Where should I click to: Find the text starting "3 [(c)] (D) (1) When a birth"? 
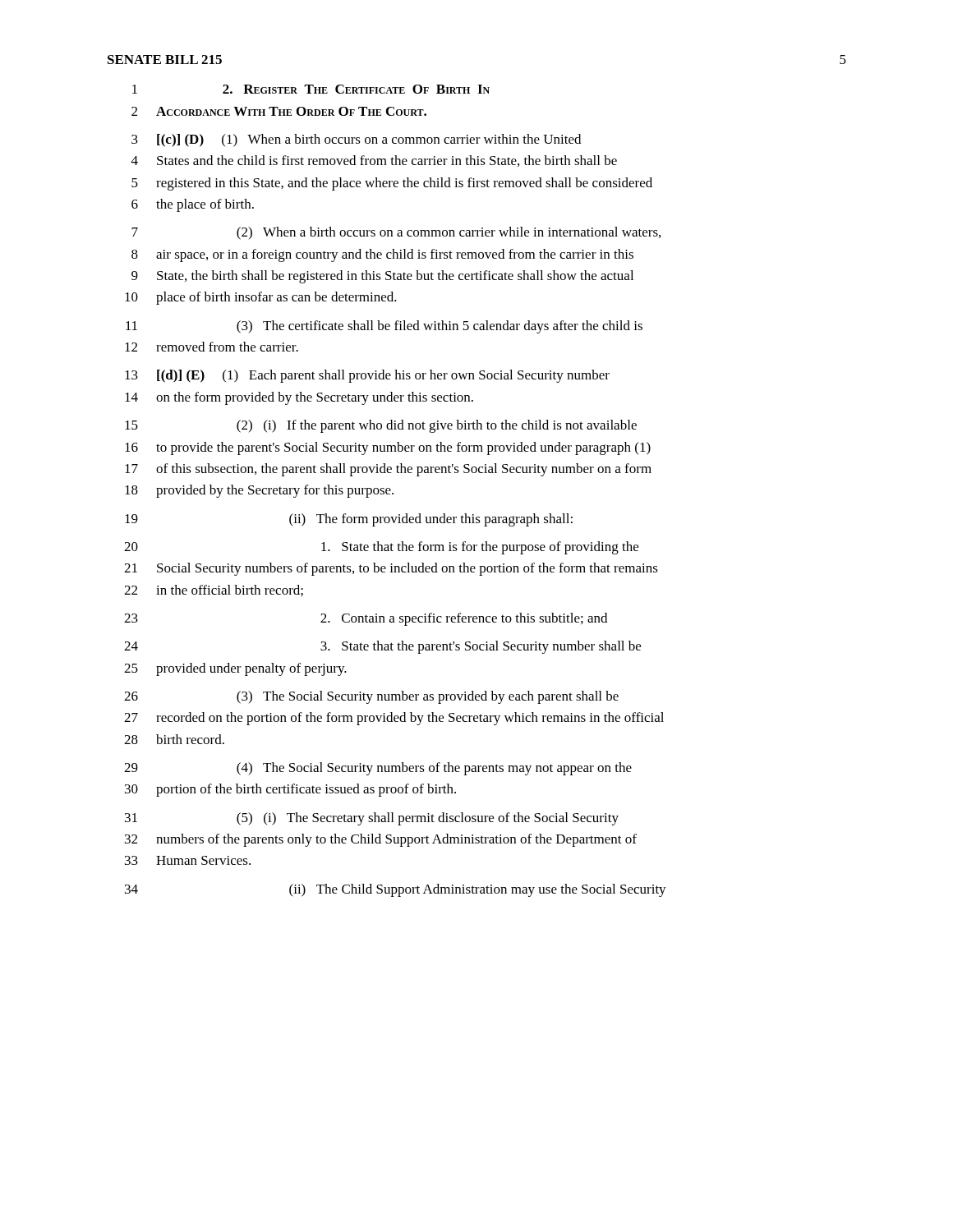(476, 172)
